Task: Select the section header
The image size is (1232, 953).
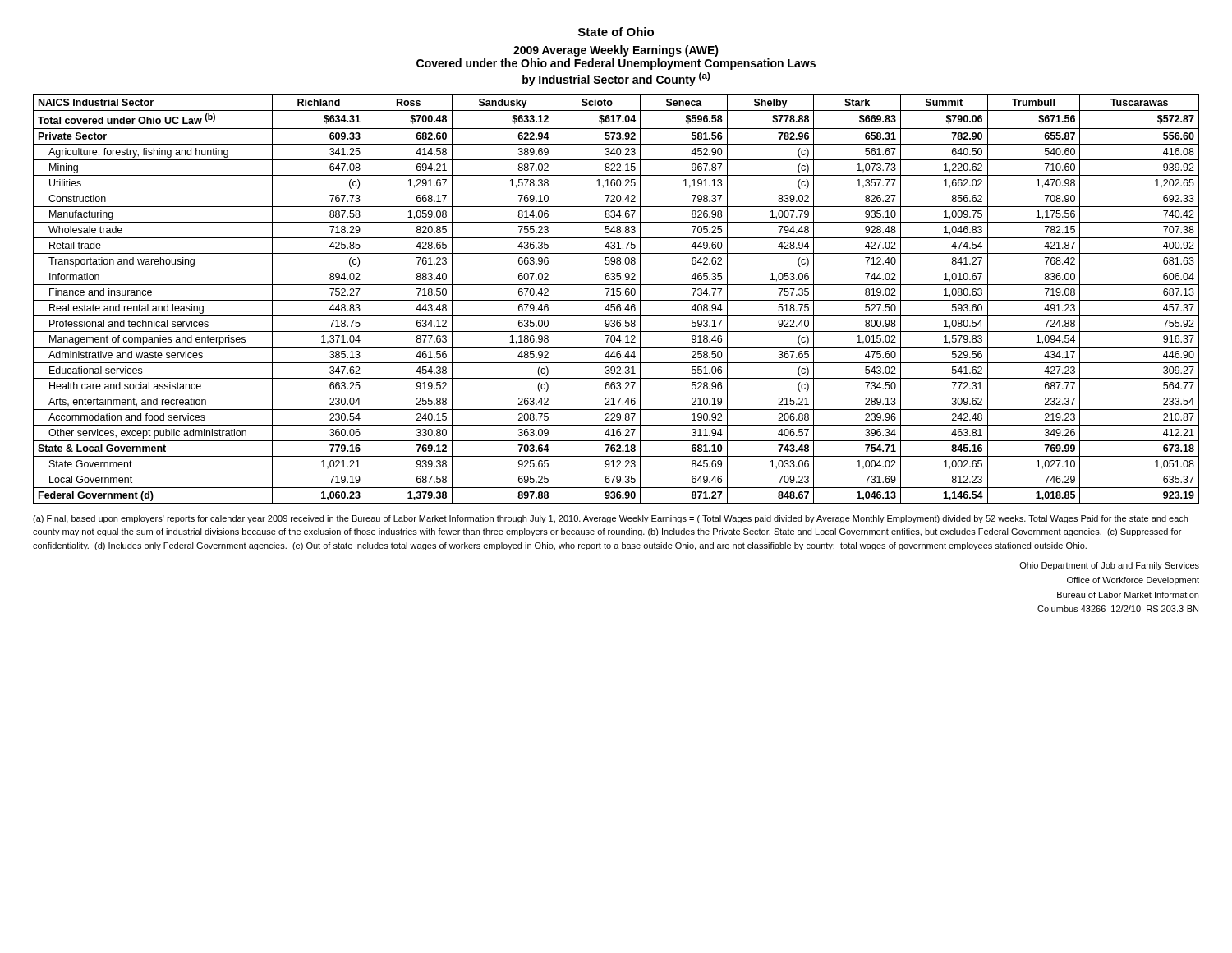Action: pyautogui.click(x=616, y=65)
